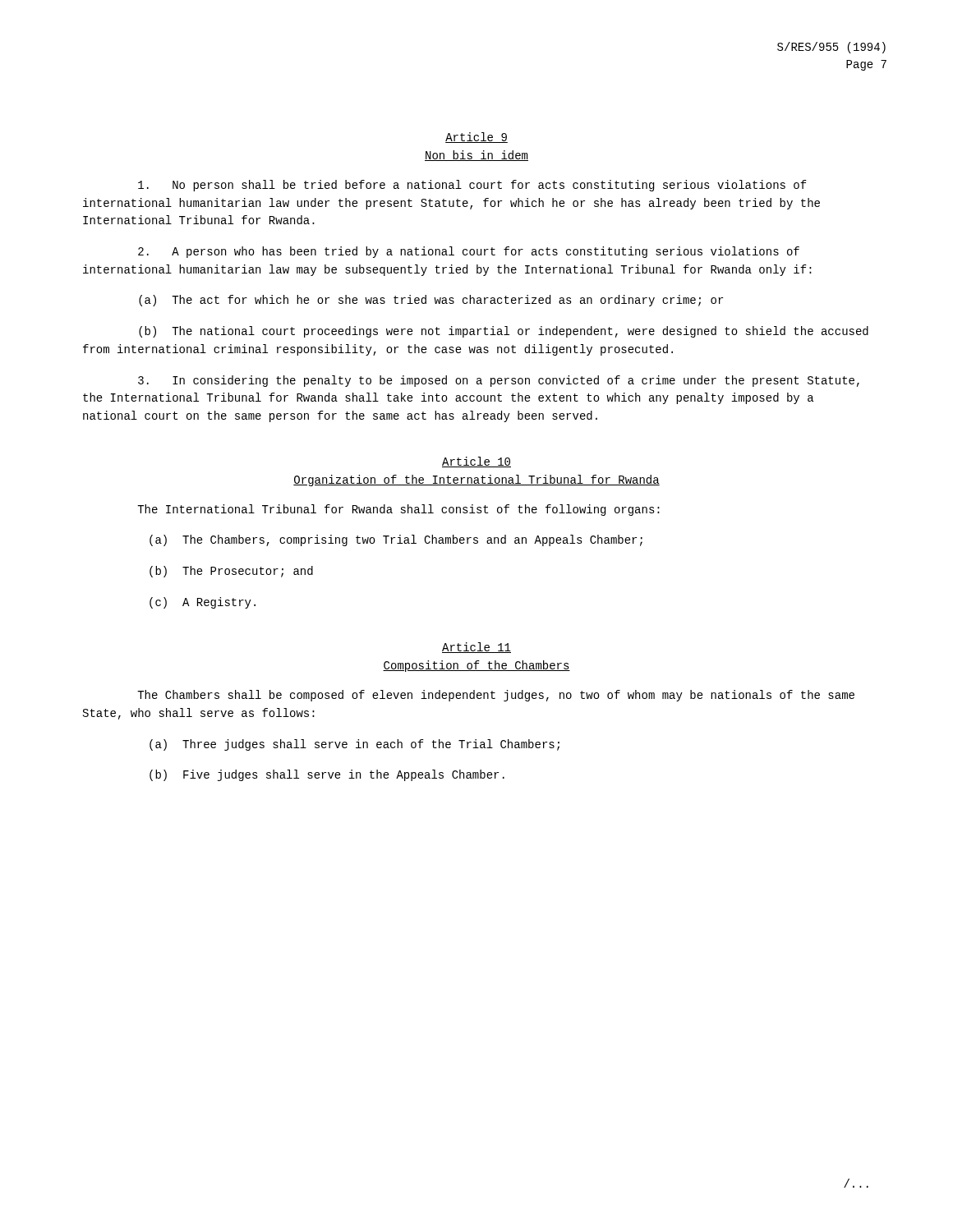Image resolution: width=953 pixels, height=1232 pixels.
Task: Select the text starting "In considering the"
Action: [x=472, y=398]
